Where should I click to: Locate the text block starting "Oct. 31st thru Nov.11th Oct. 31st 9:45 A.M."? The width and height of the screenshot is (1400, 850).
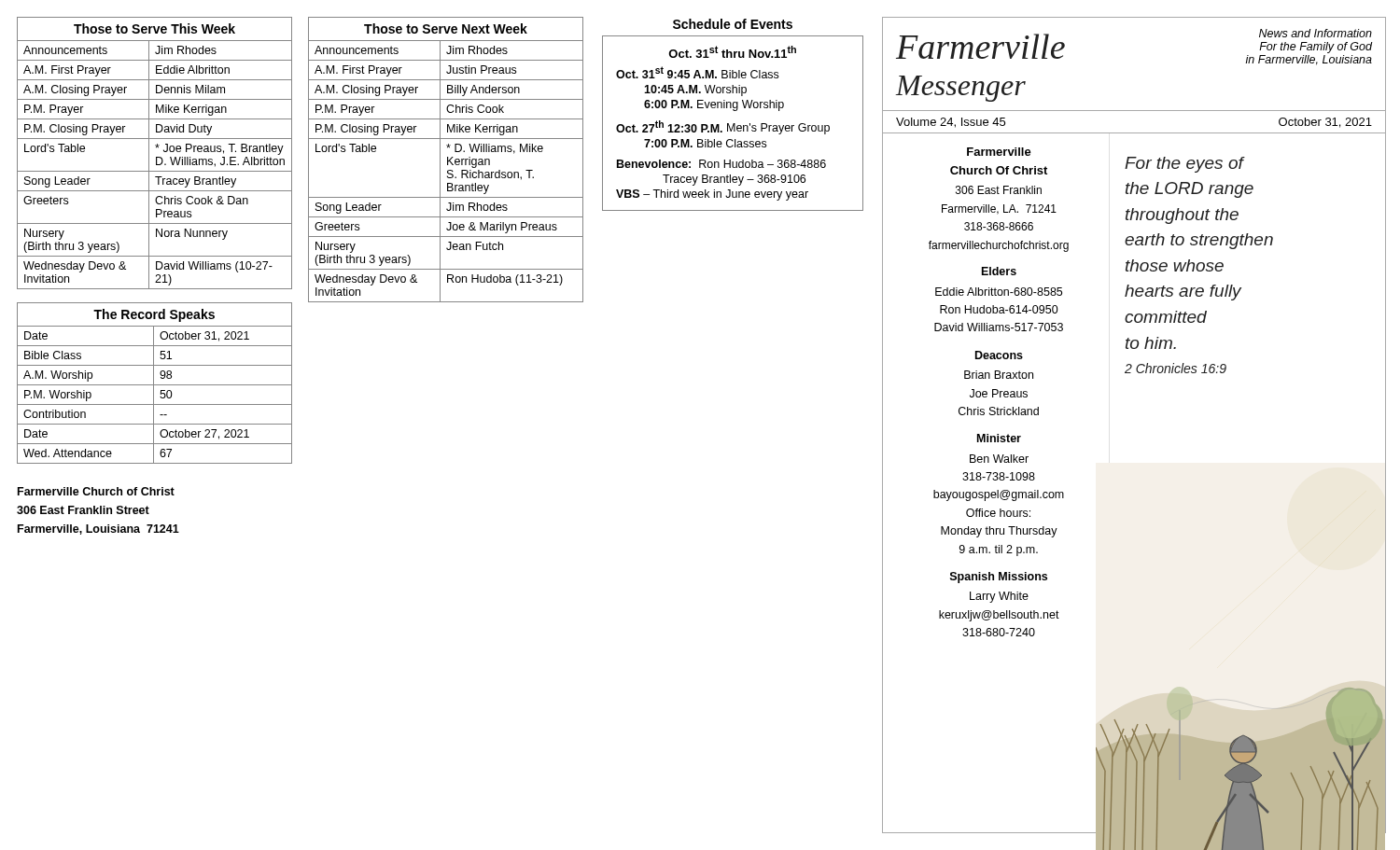pyautogui.click(x=733, y=122)
